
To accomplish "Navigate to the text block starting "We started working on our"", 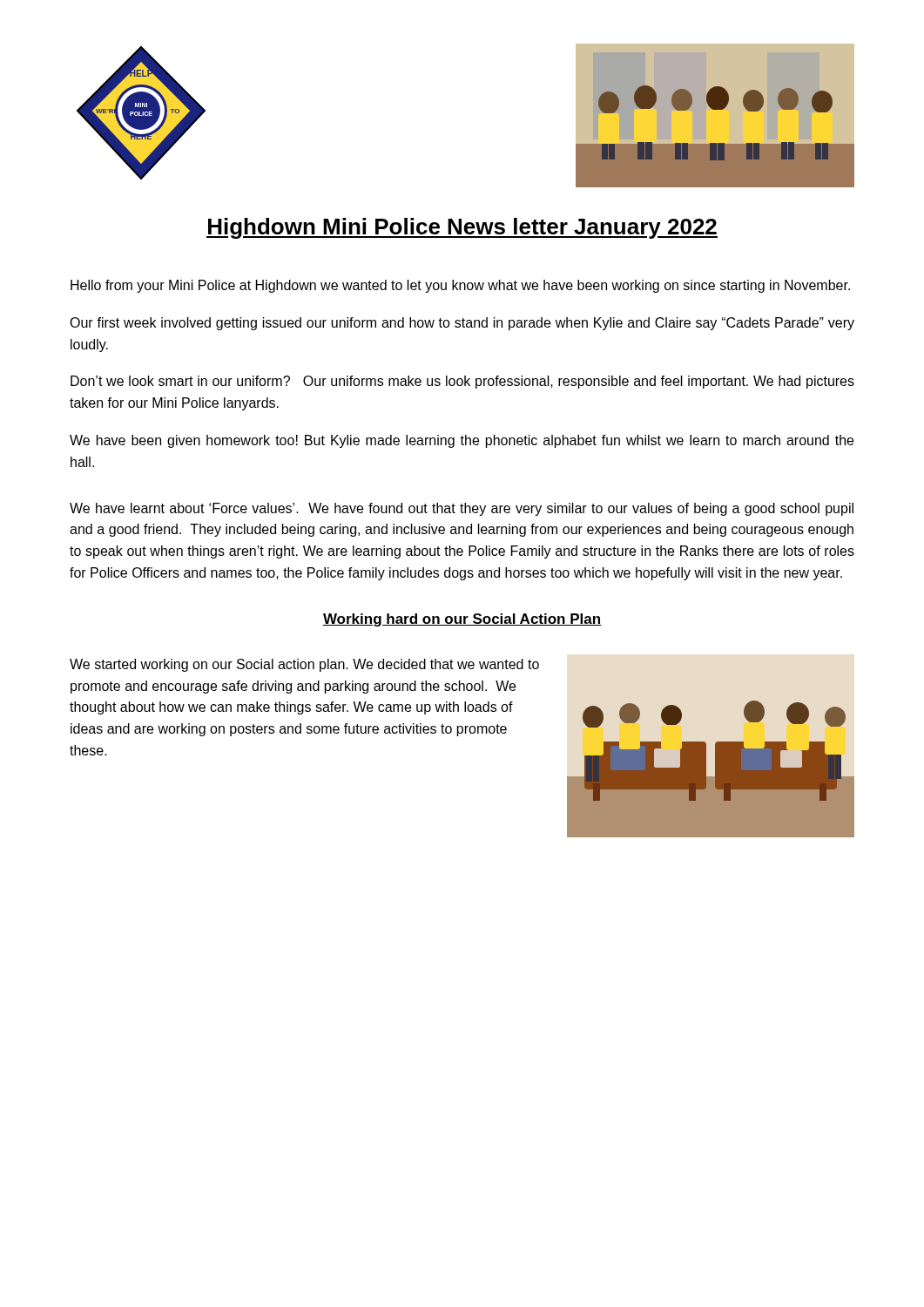I will coord(305,707).
